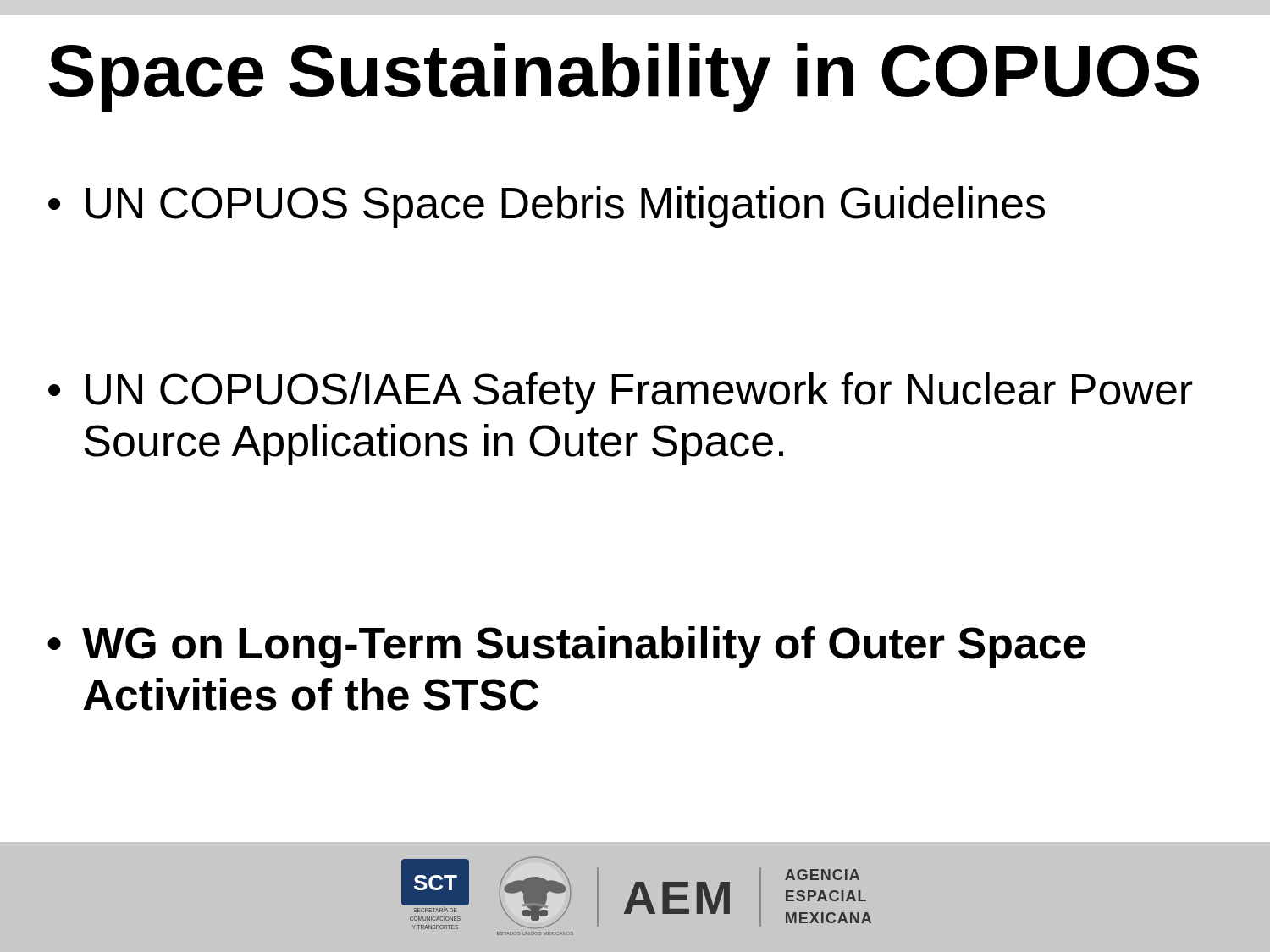Click the logo
This screenshot has width=1270, height=952.
tap(635, 897)
